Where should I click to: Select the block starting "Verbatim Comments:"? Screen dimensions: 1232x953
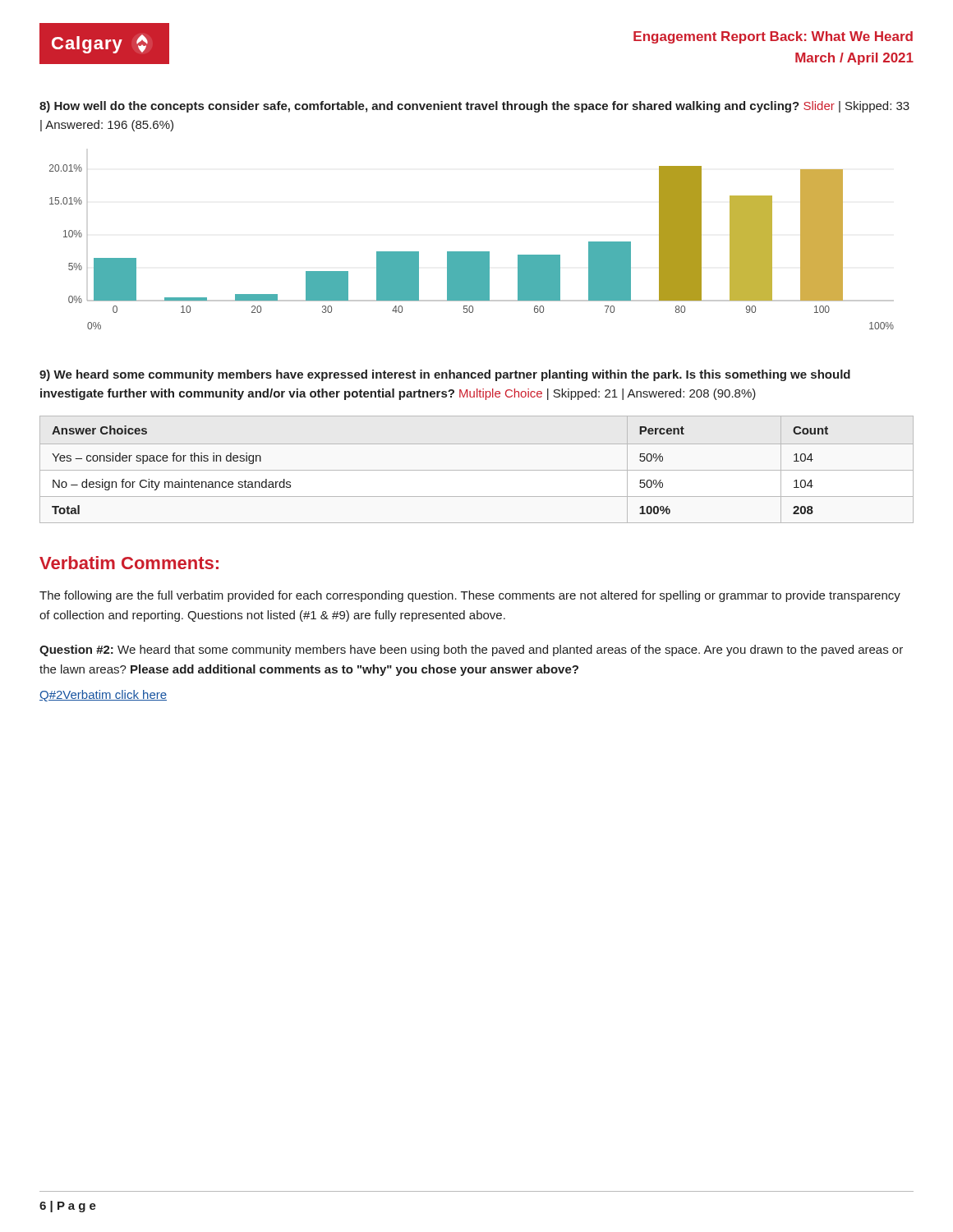click(x=130, y=563)
